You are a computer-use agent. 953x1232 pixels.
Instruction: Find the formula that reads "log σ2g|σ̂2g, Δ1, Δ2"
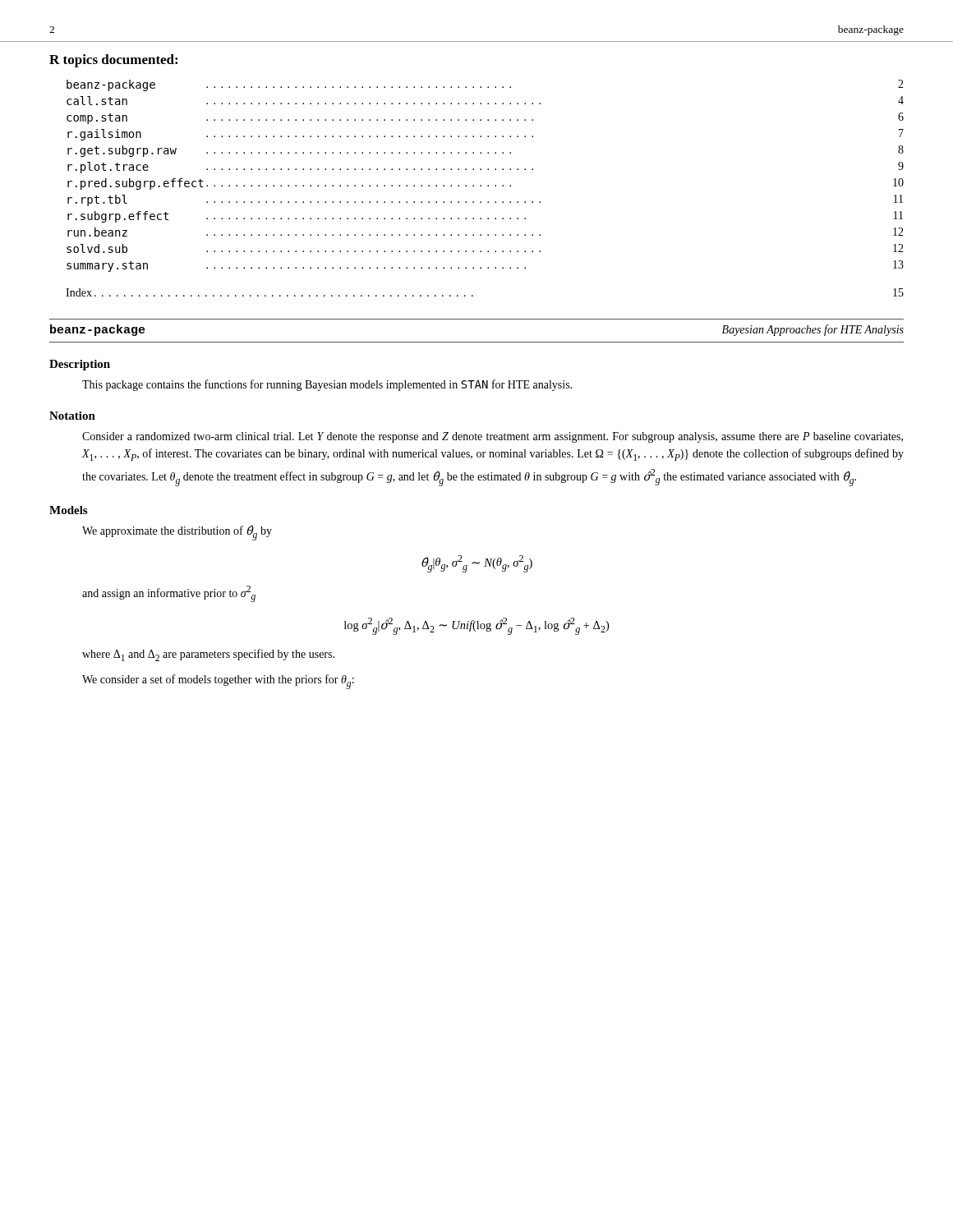(476, 625)
